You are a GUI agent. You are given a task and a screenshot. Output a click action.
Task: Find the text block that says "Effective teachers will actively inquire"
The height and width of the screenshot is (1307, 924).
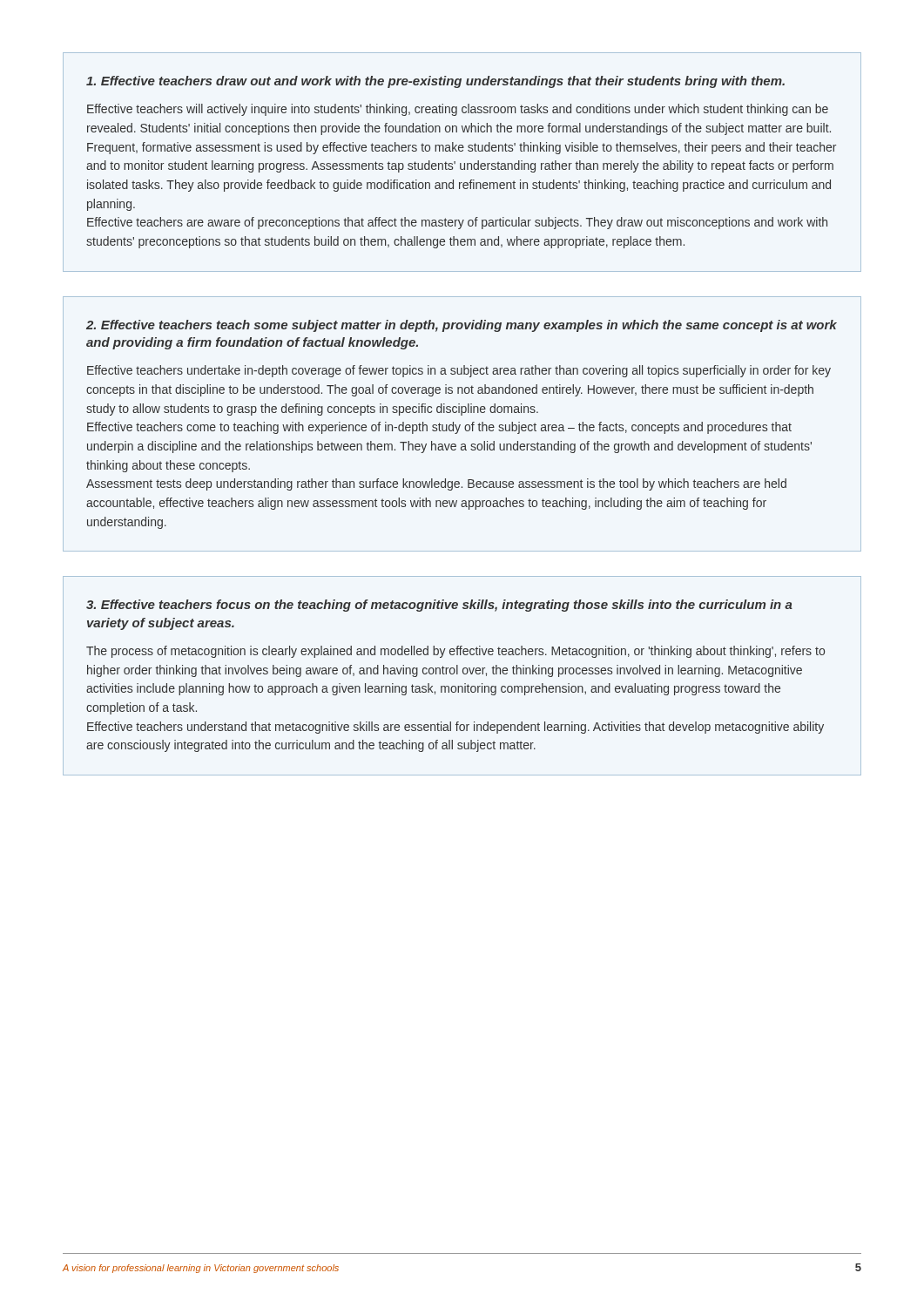click(x=462, y=119)
